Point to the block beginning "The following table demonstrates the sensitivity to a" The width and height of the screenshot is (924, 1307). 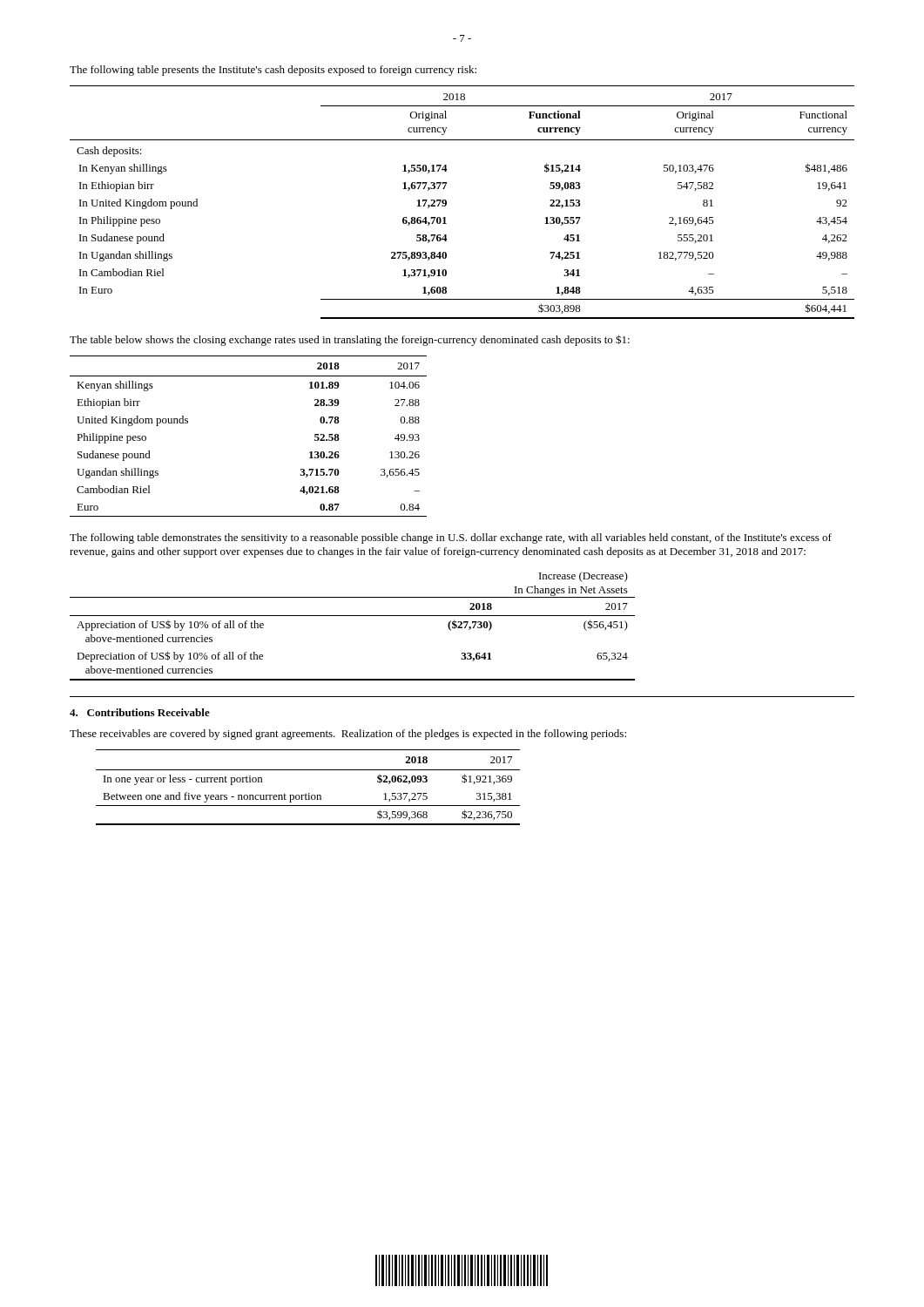click(x=451, y=544)
